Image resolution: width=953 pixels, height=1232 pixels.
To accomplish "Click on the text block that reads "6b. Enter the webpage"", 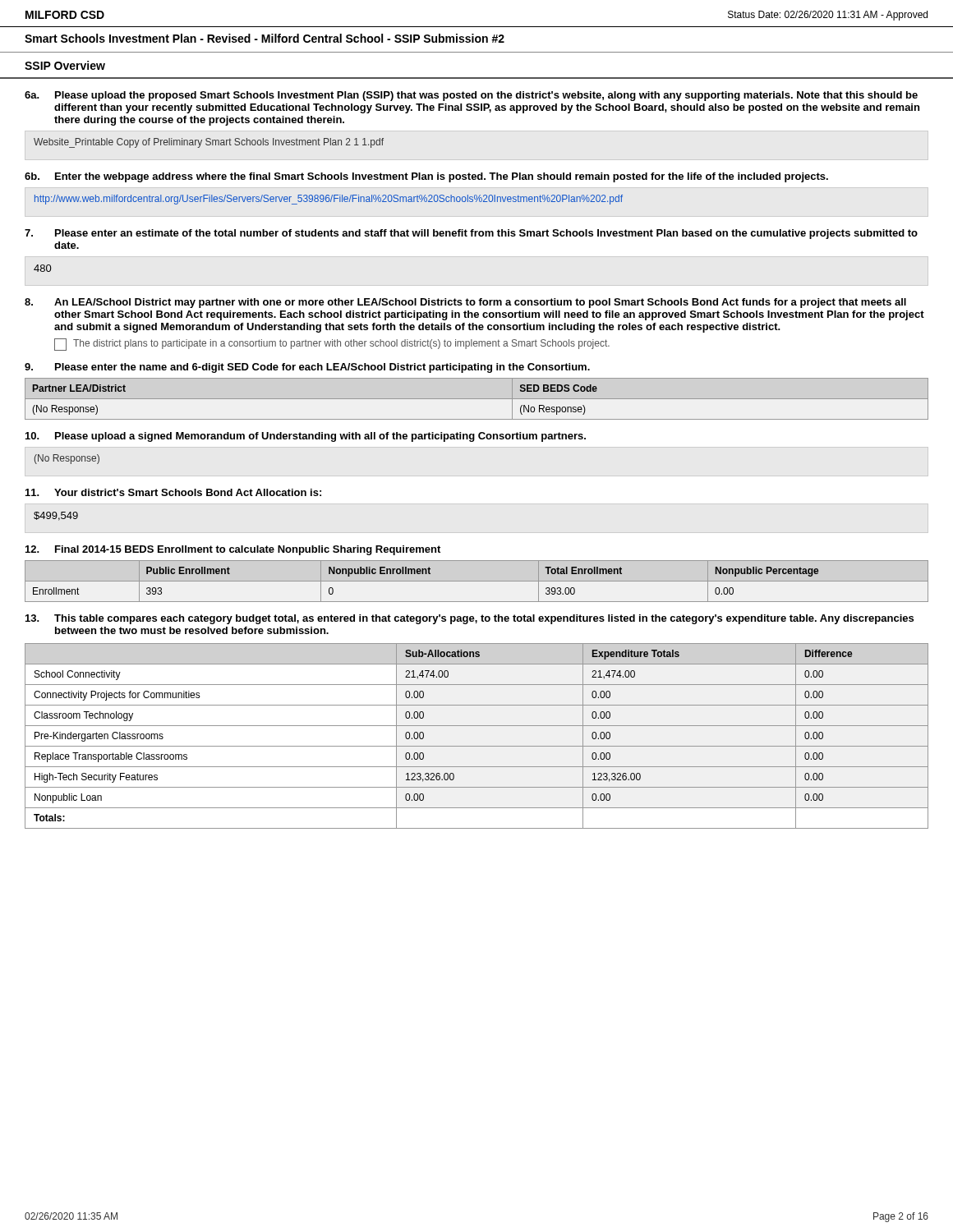I will tap(427, 176).
